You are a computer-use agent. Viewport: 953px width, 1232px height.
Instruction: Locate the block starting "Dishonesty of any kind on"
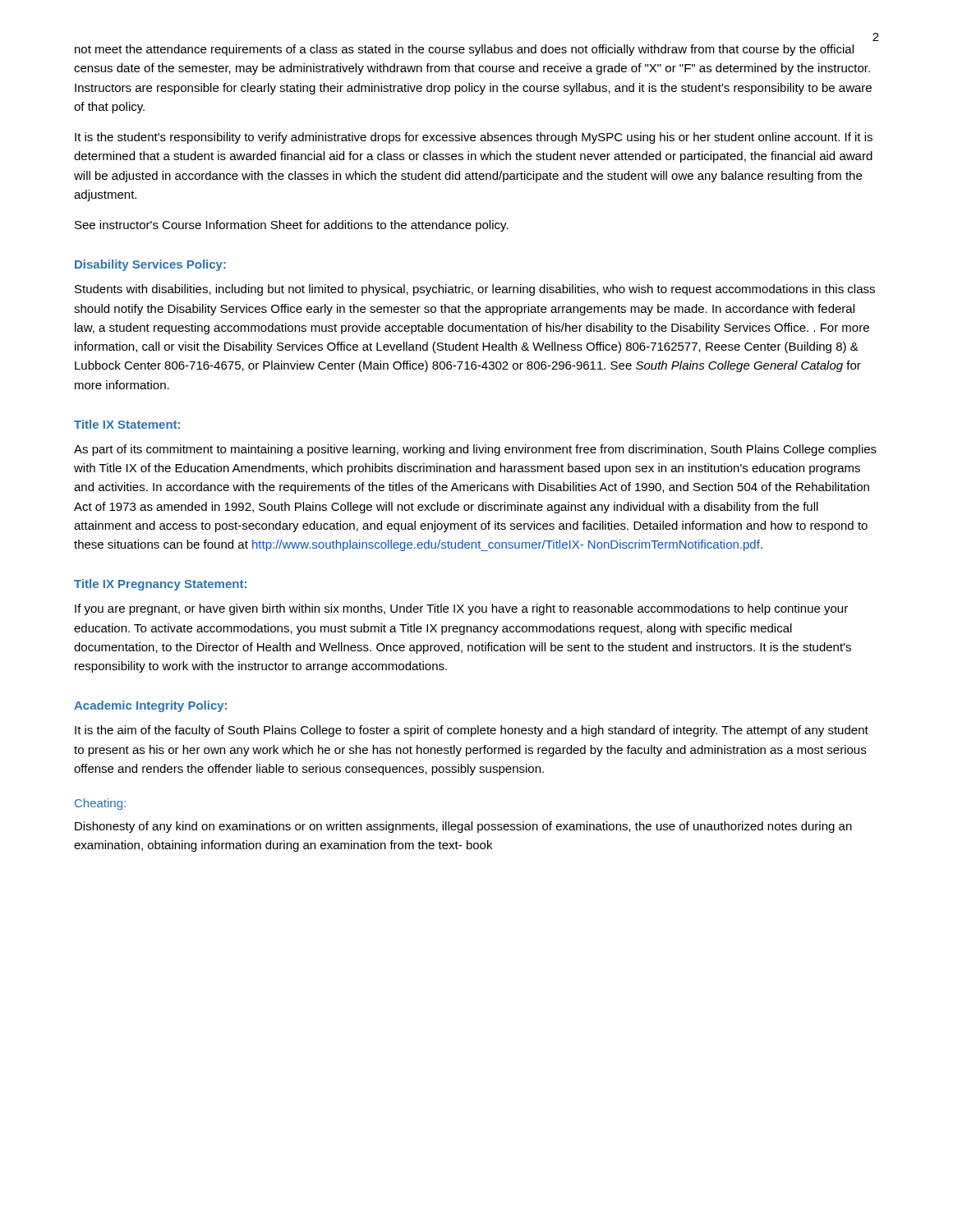(x=463, y=835)
